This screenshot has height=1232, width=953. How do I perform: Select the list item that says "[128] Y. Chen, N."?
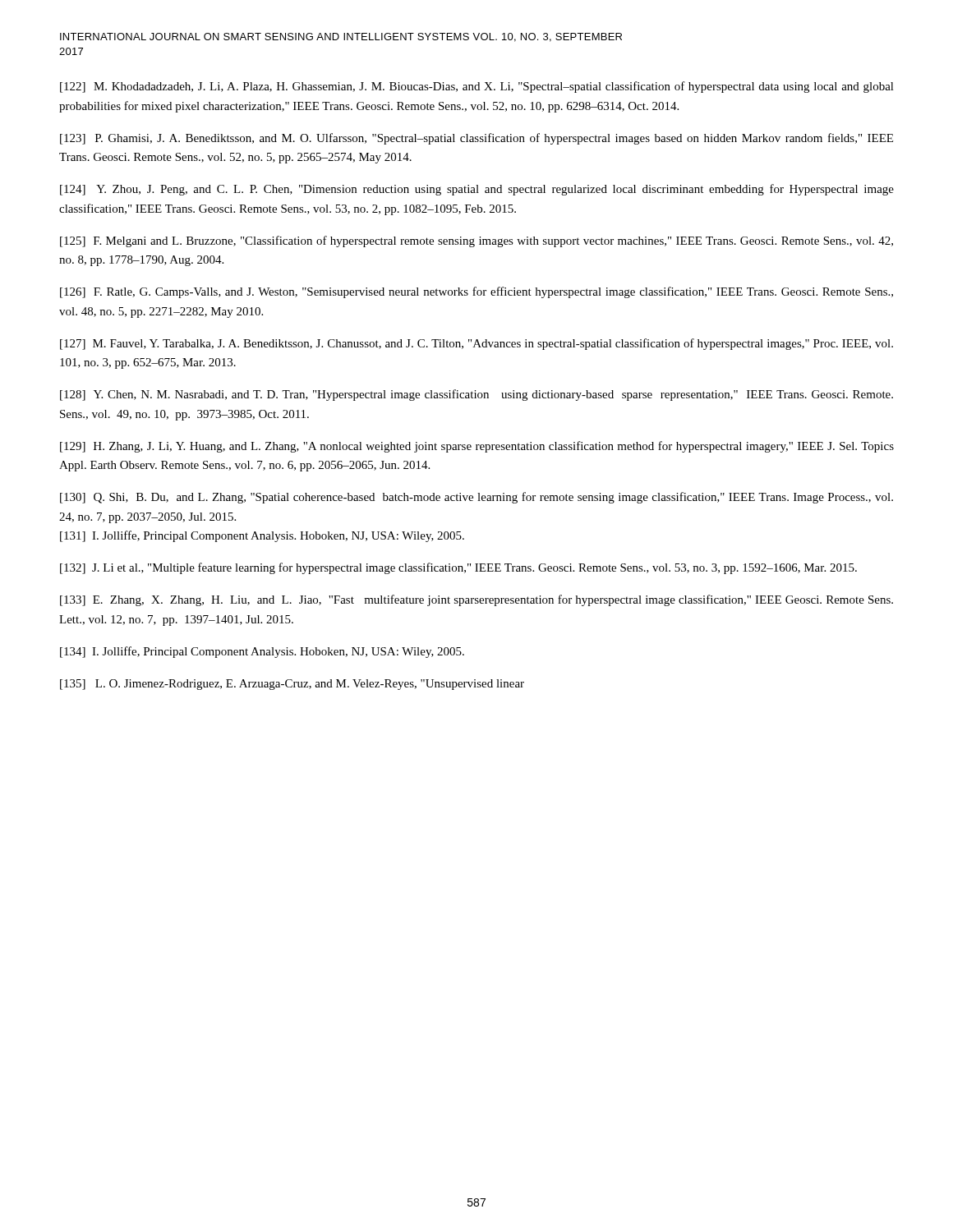point(476,404)
